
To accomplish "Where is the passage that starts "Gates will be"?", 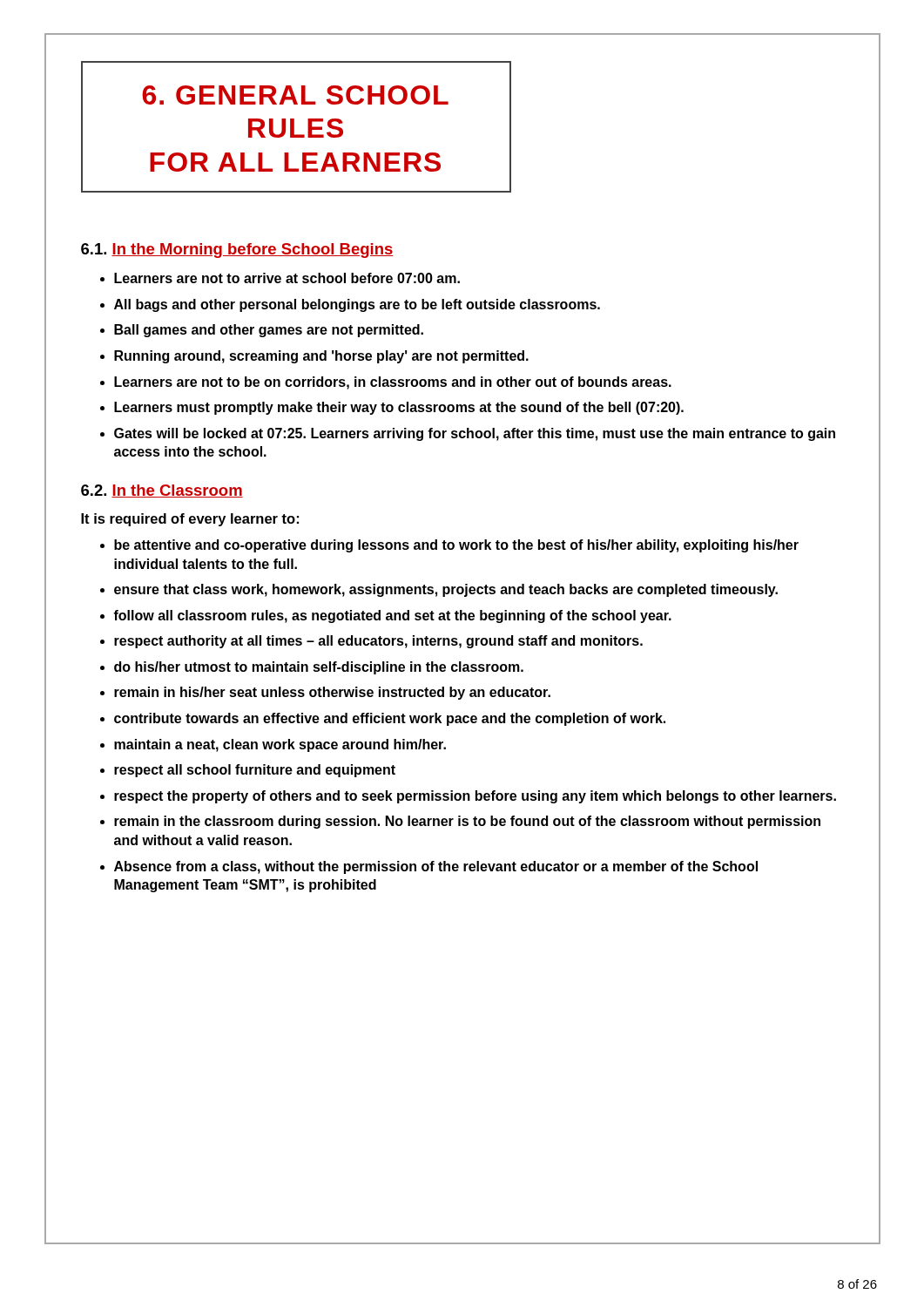I will tap(475, 443).
